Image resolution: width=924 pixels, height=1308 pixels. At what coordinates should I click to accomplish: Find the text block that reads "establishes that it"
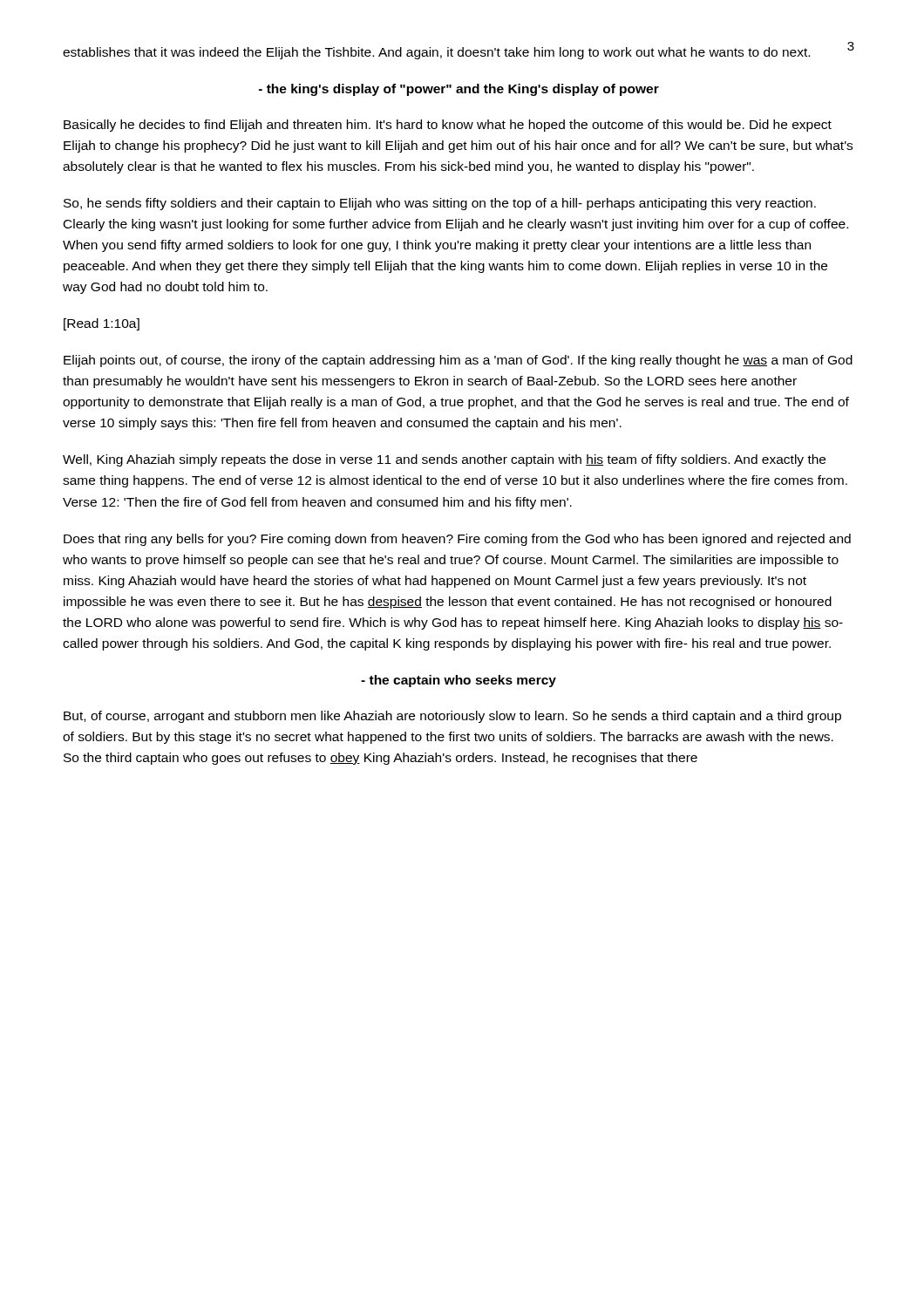[x=458, y=52]
